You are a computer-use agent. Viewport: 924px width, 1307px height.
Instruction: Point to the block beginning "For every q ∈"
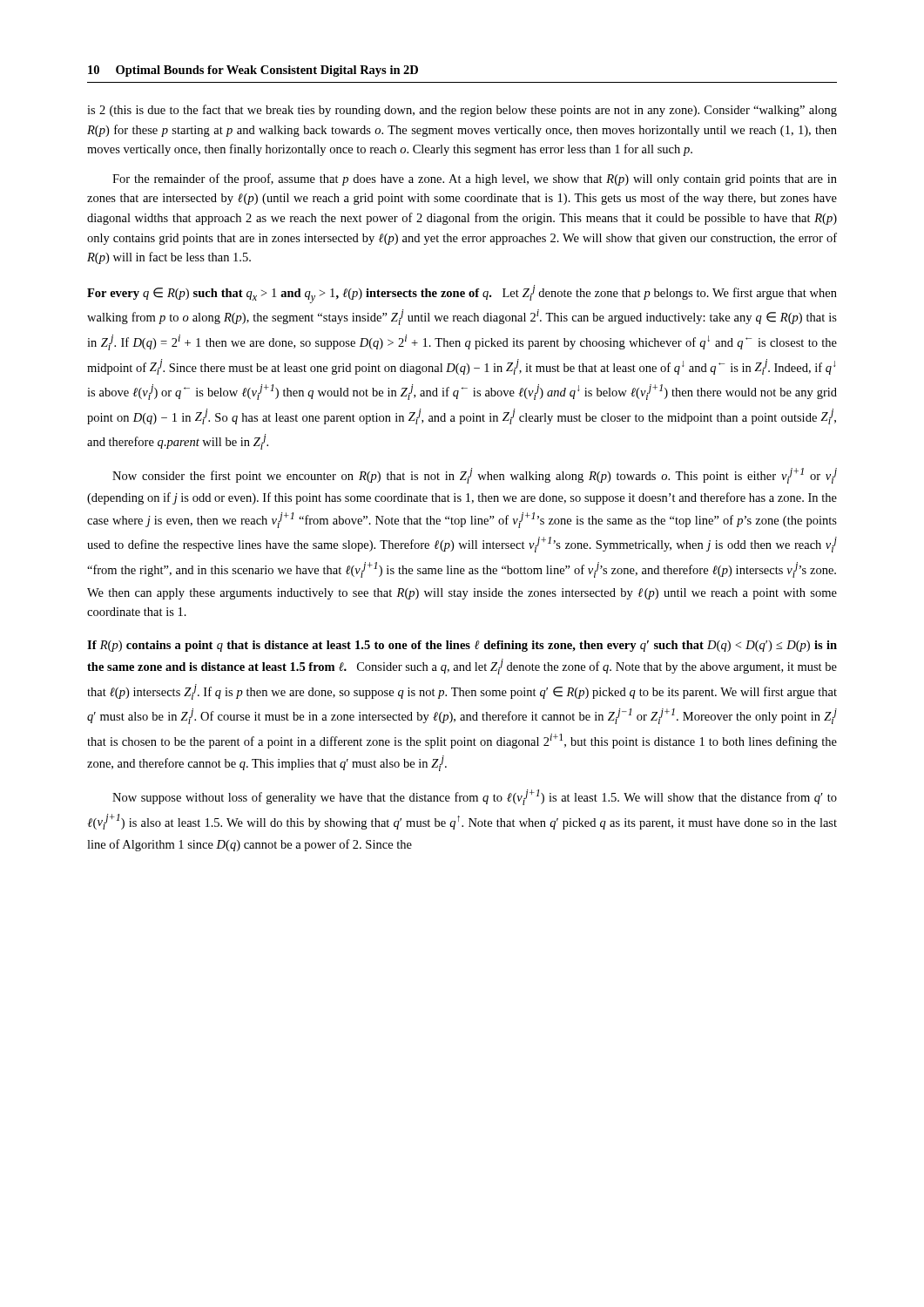pyautogui.click(x=462, y=368)
